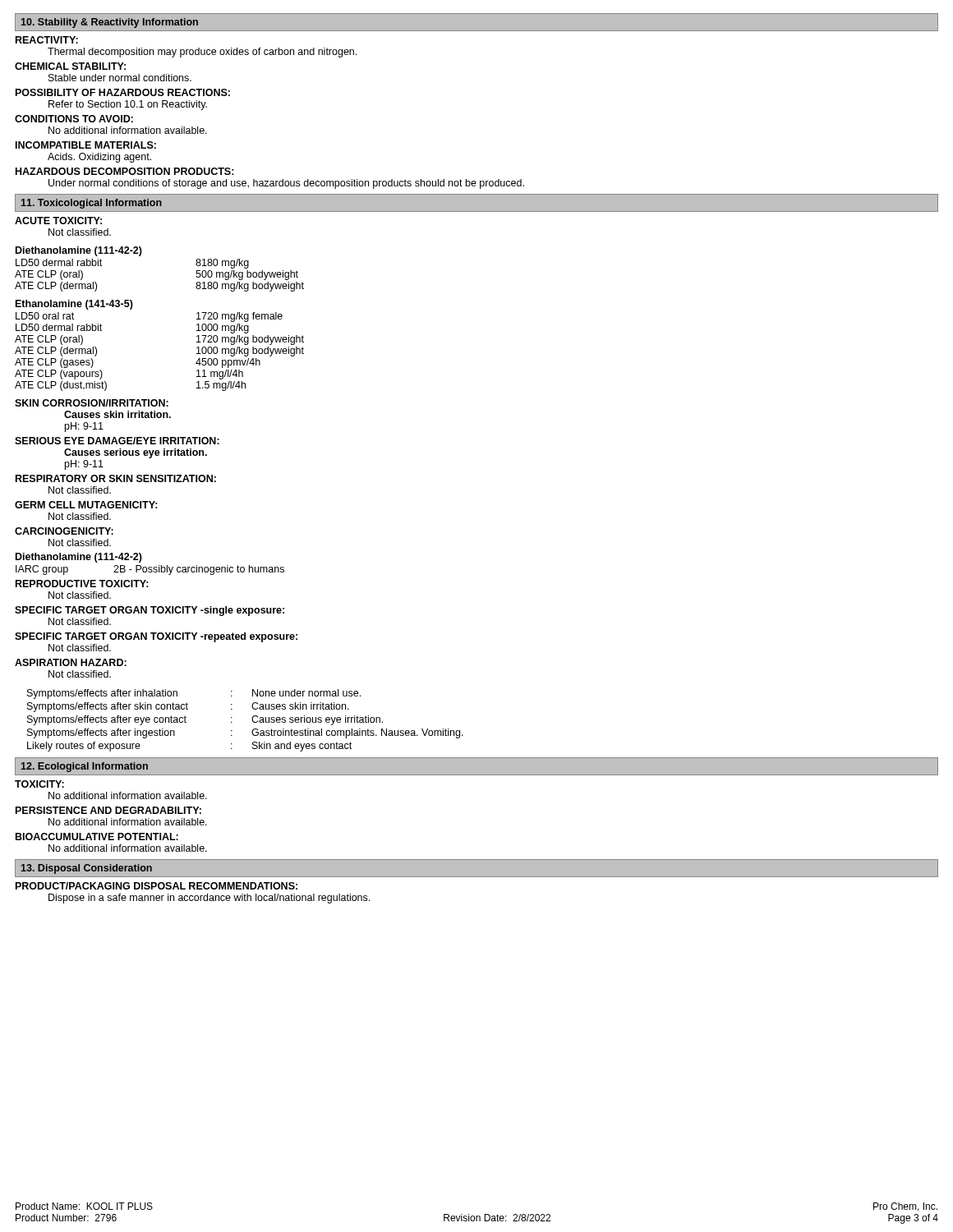Viewport: 953px width, 1232px height.
Task: Click on the text block that says "TOXICITY: No additional information available."
Action: pos(39,784)
